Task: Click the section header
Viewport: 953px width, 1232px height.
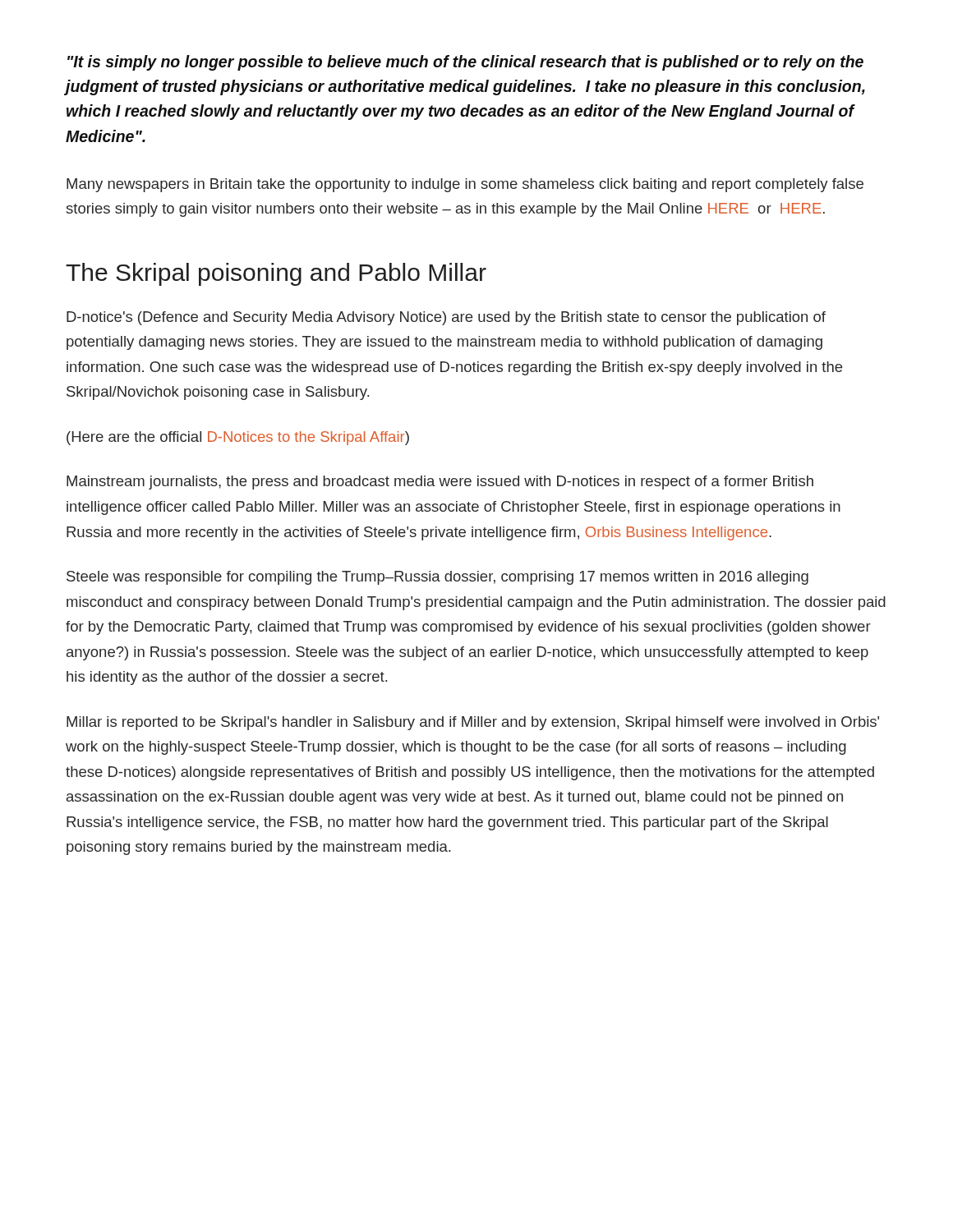Action: (276, 272)
